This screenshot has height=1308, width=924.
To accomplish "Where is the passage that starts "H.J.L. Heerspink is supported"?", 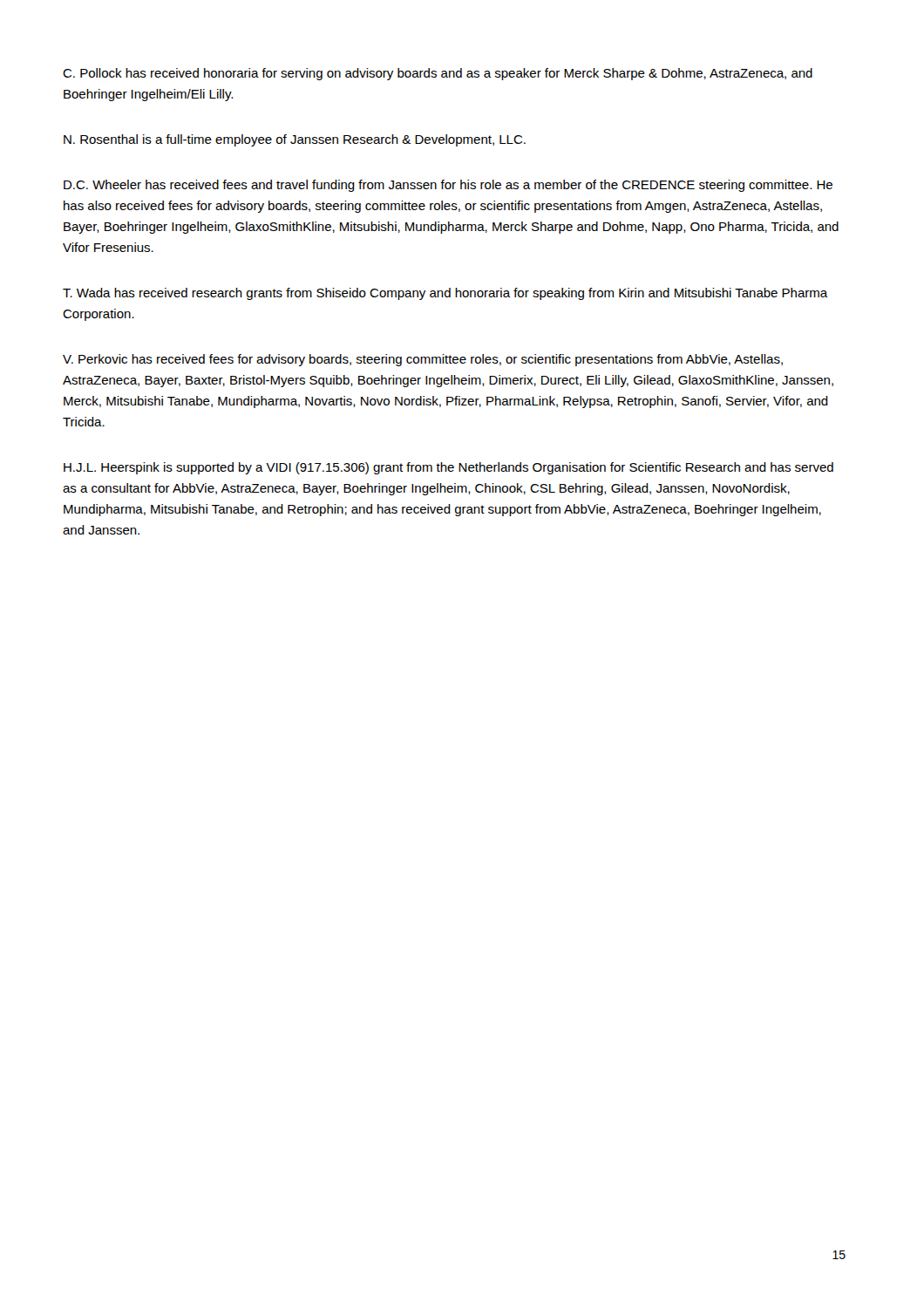I will coord(448,498).
